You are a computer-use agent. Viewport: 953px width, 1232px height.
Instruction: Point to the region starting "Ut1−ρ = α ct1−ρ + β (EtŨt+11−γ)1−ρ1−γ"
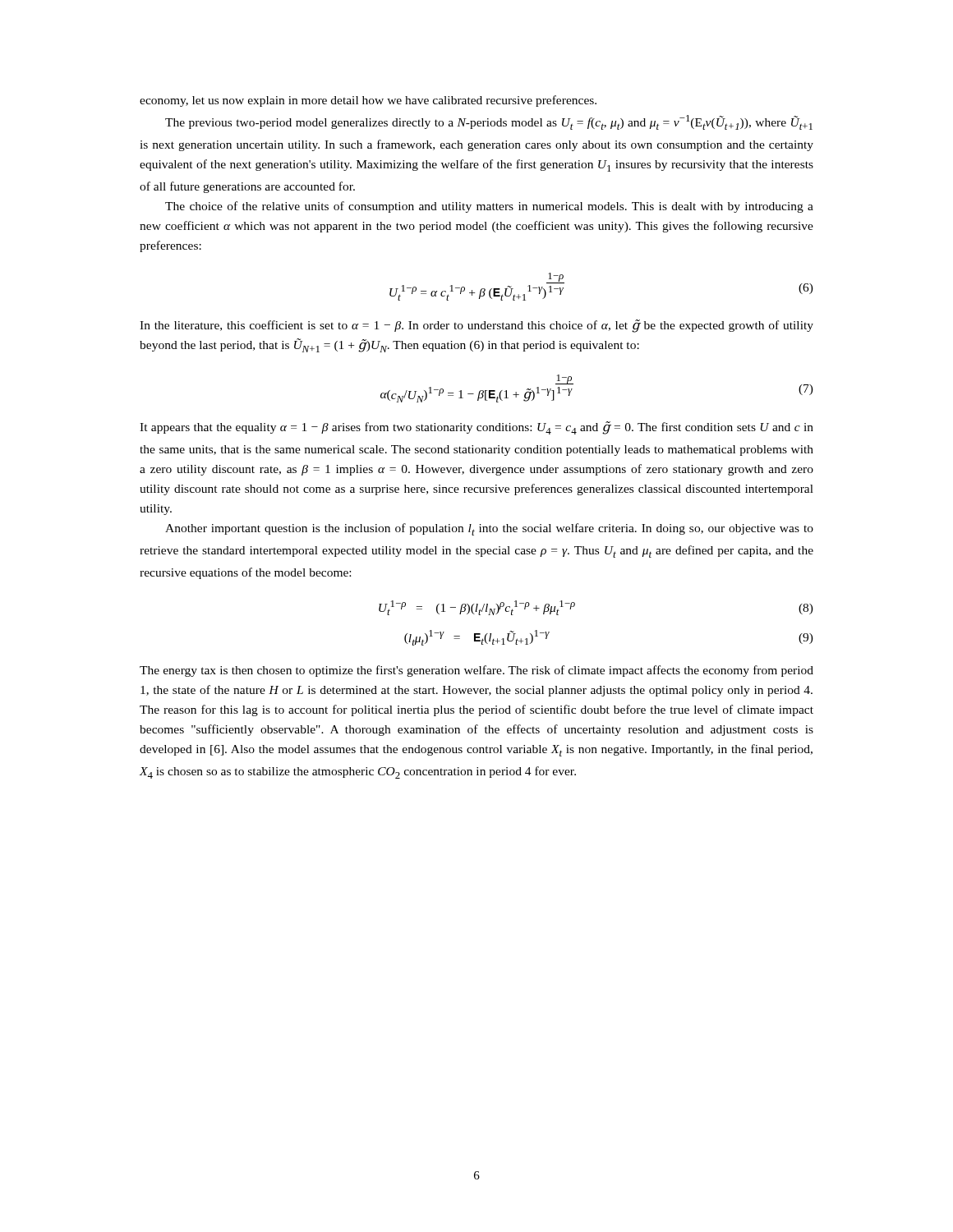[x=476, y=287]
